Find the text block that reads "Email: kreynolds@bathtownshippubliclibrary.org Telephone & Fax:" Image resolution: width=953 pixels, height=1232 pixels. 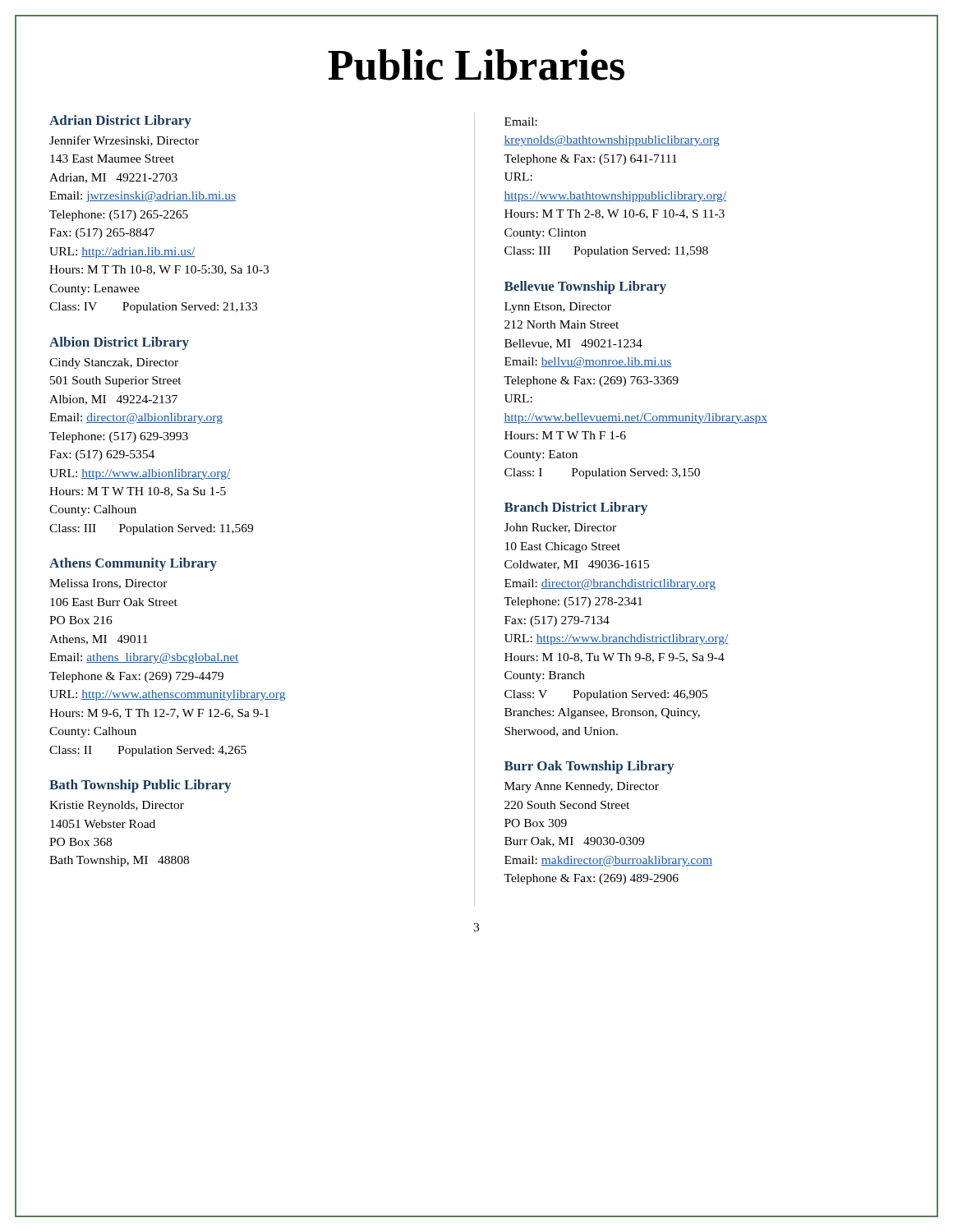coord(615,186)
